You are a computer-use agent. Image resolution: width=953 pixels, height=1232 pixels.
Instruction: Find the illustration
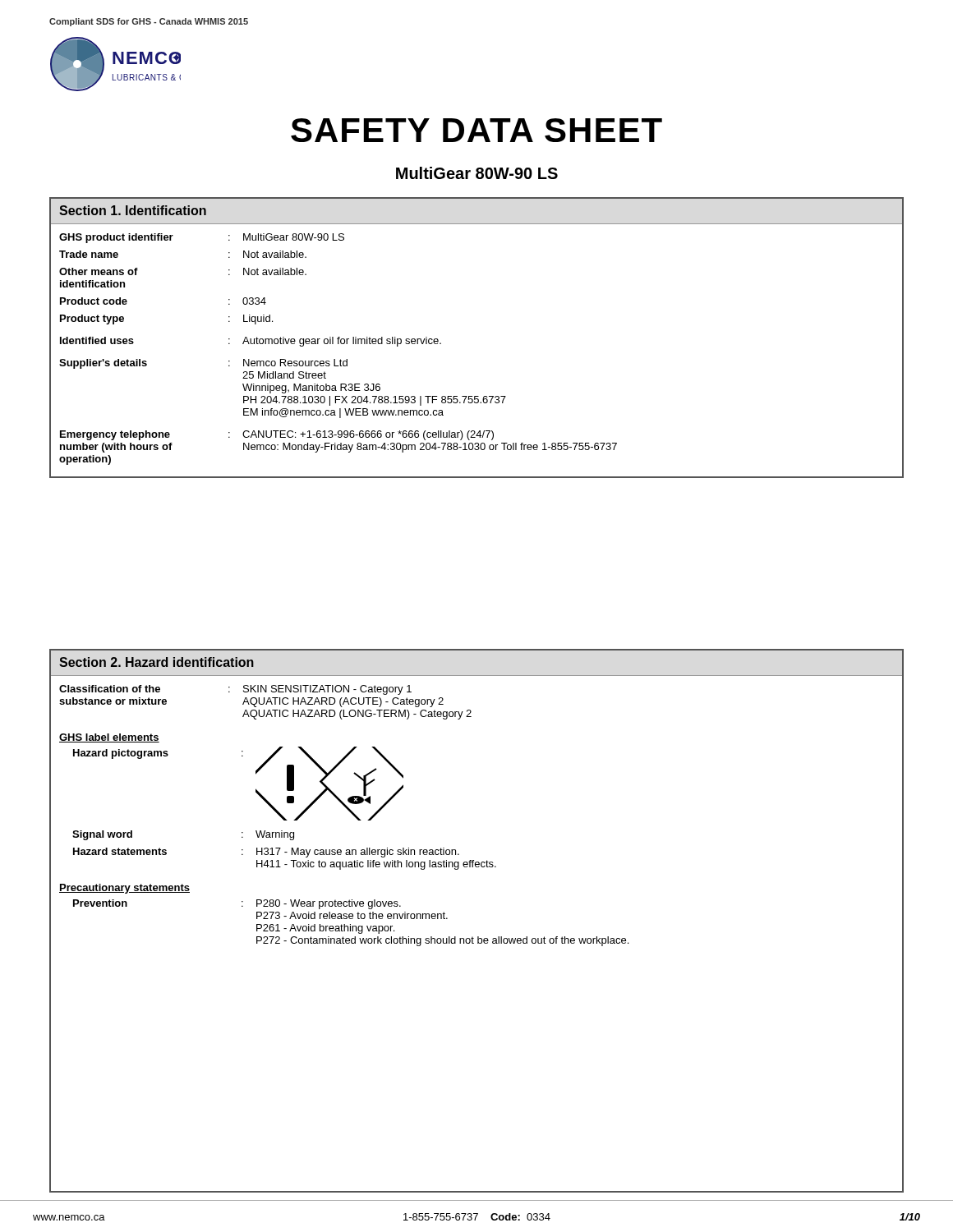coord(329,785)
